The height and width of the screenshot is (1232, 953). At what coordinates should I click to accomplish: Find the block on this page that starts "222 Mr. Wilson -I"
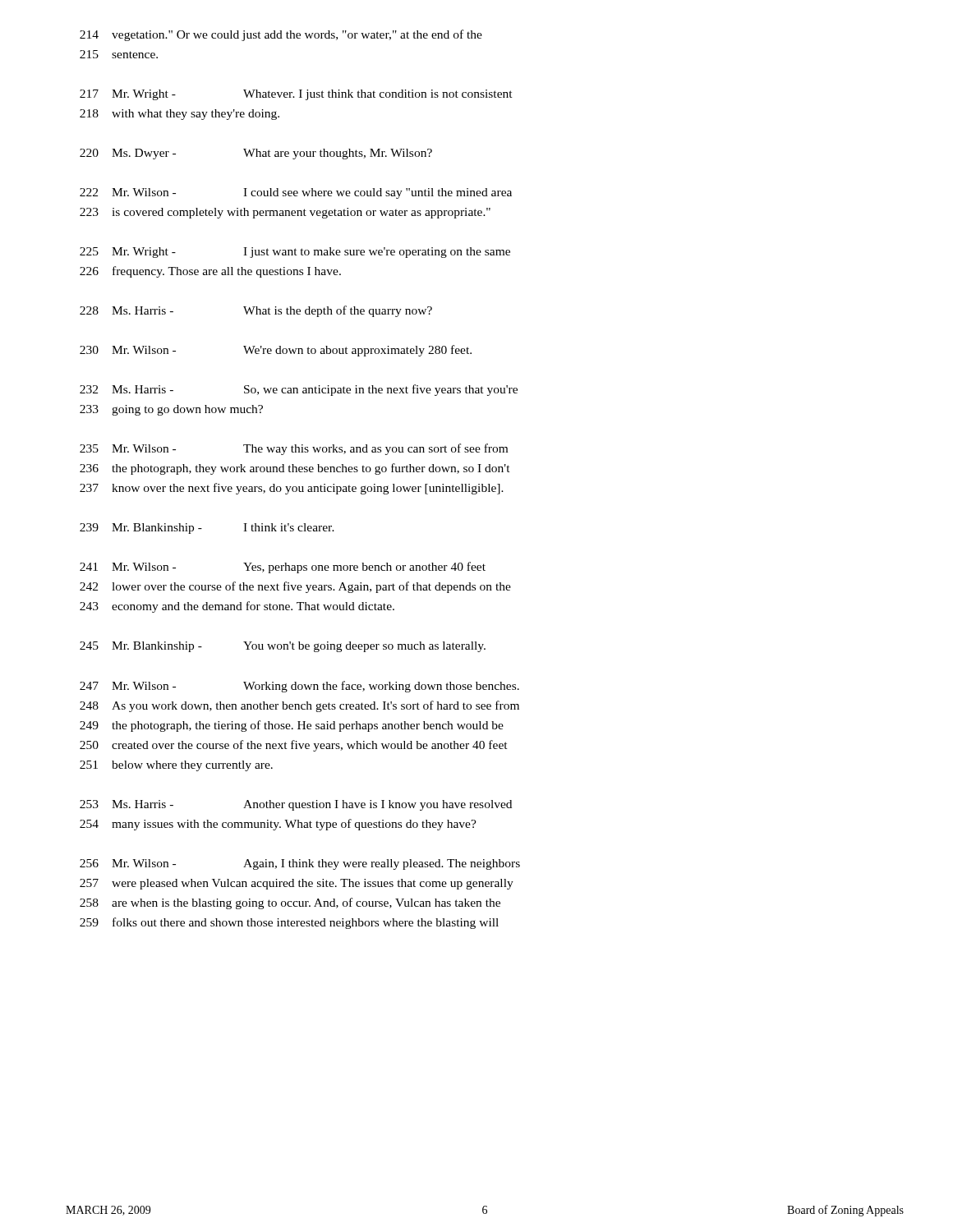(x=485, y=202)
